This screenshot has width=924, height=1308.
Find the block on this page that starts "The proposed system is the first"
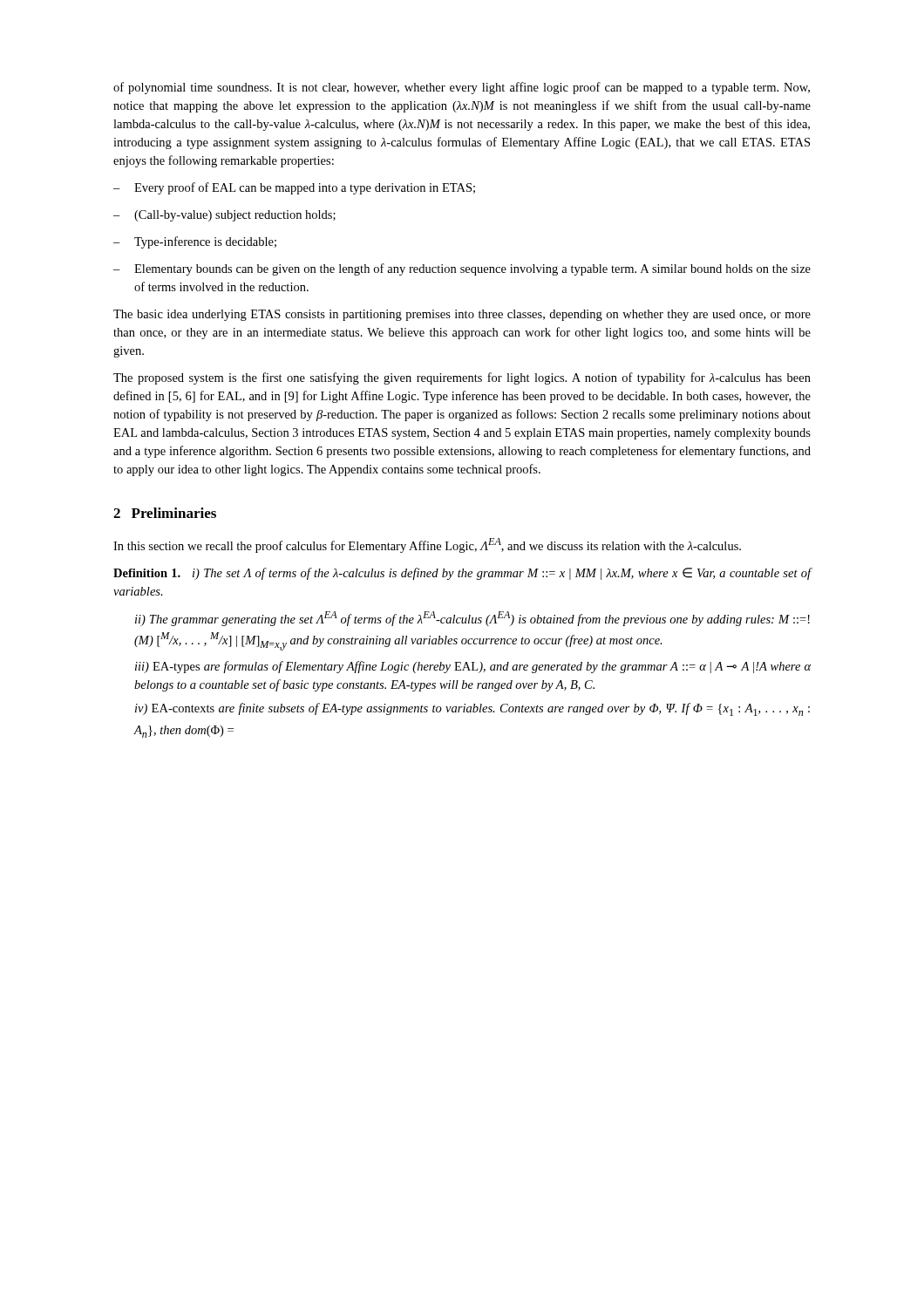pos(462,424)
